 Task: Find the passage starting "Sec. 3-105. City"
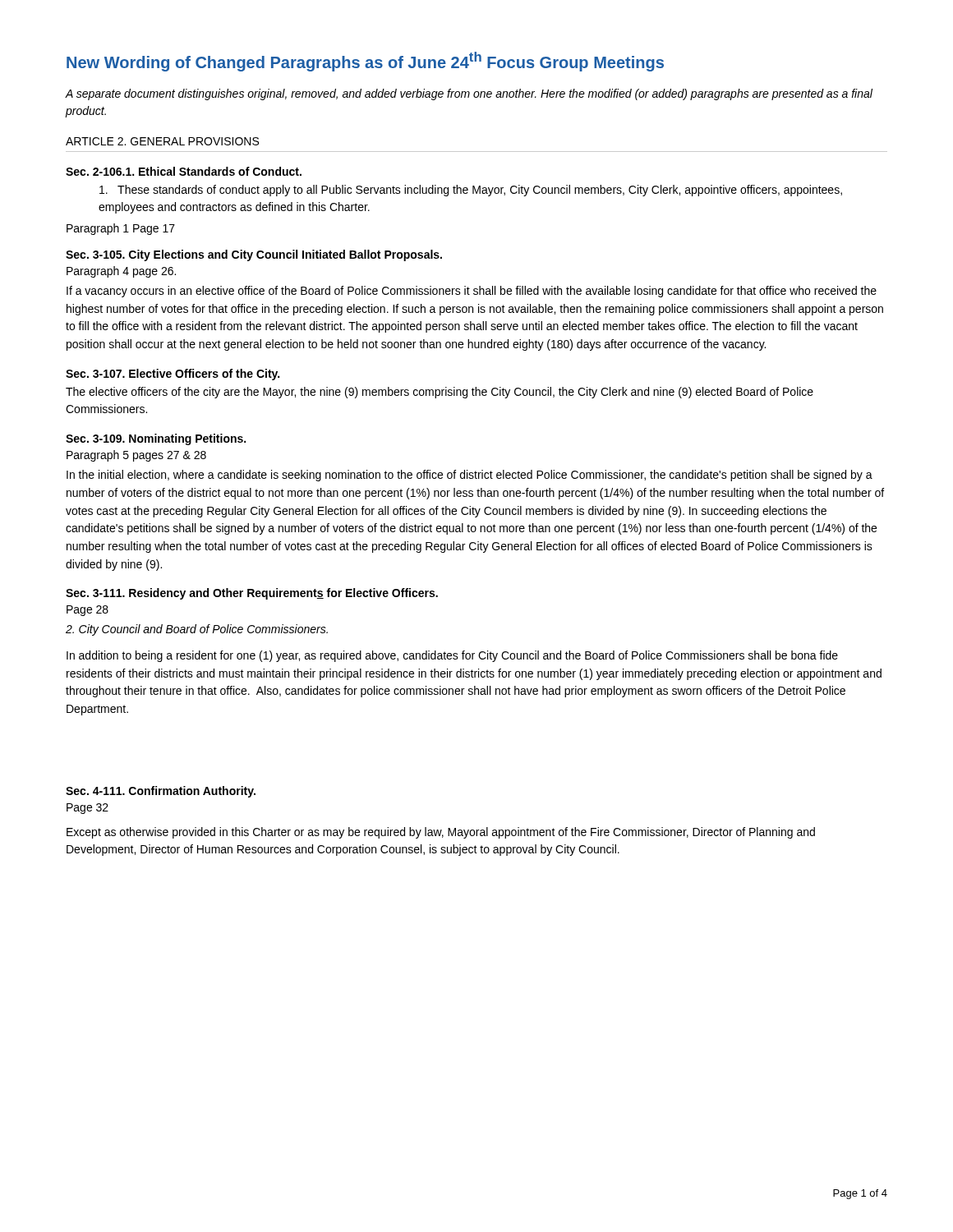pos(254,255)
